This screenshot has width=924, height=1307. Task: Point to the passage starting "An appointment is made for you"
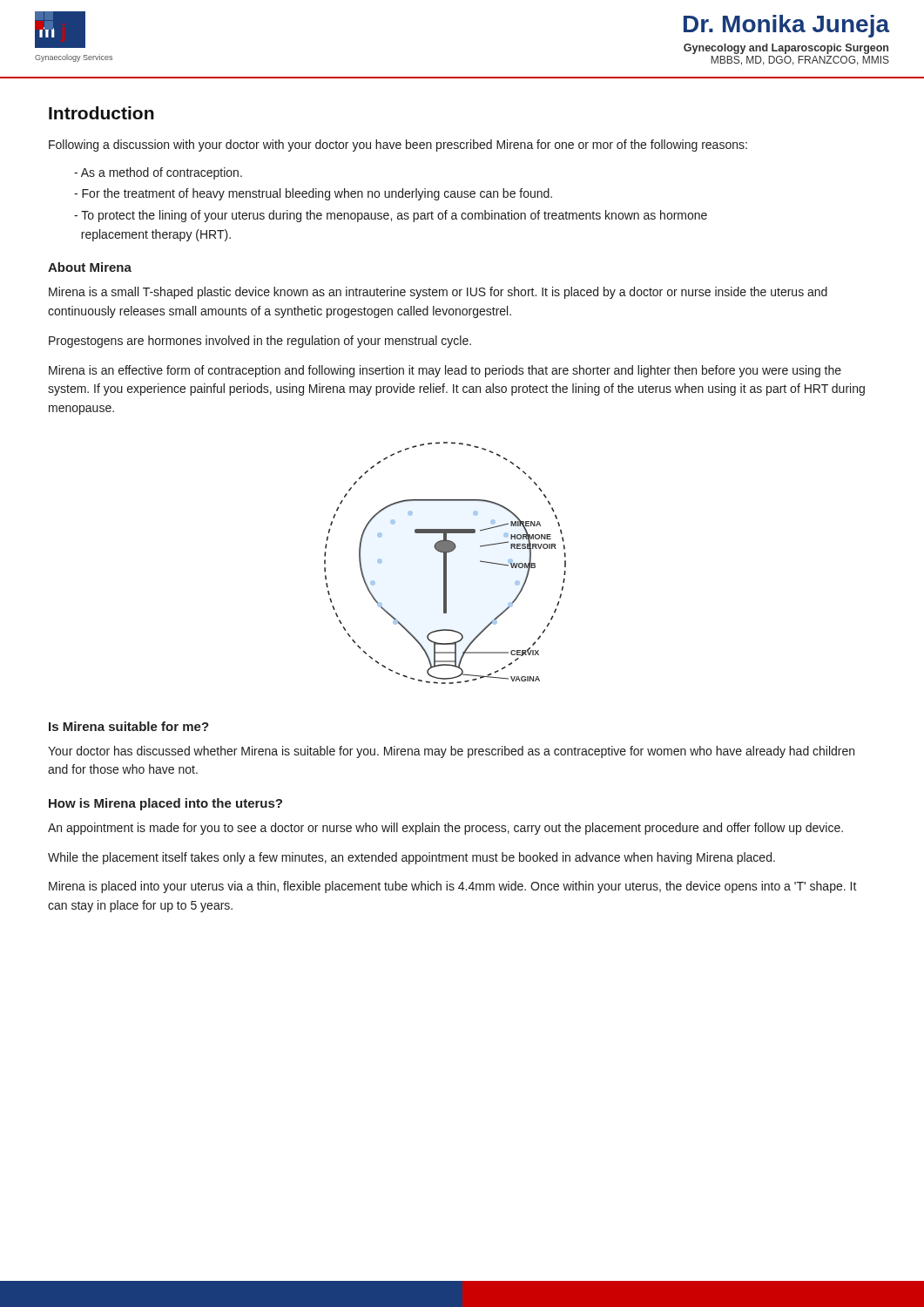(x=462, y=828)
